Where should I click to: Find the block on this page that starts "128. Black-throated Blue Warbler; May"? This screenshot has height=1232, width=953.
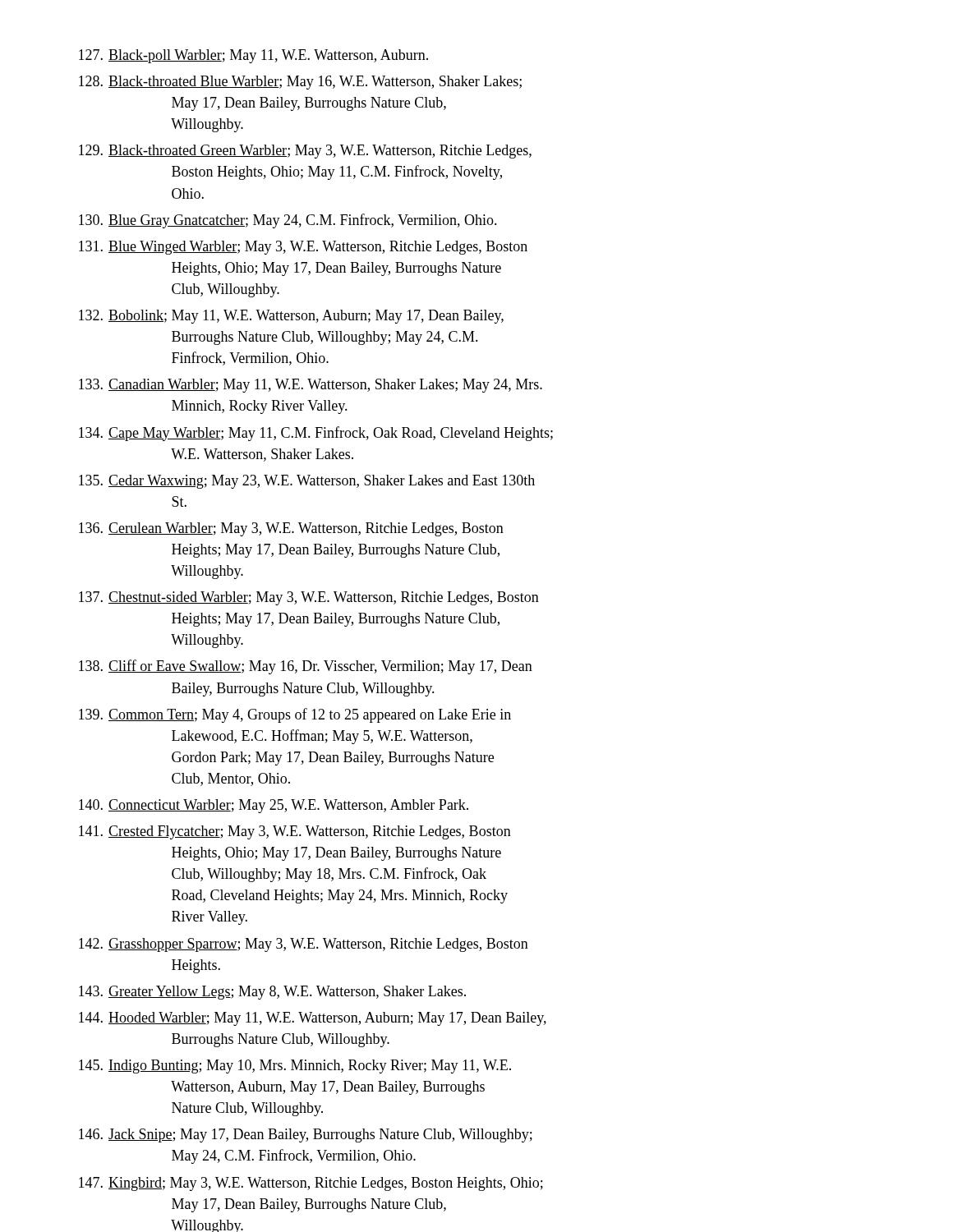tap(300, 83)
